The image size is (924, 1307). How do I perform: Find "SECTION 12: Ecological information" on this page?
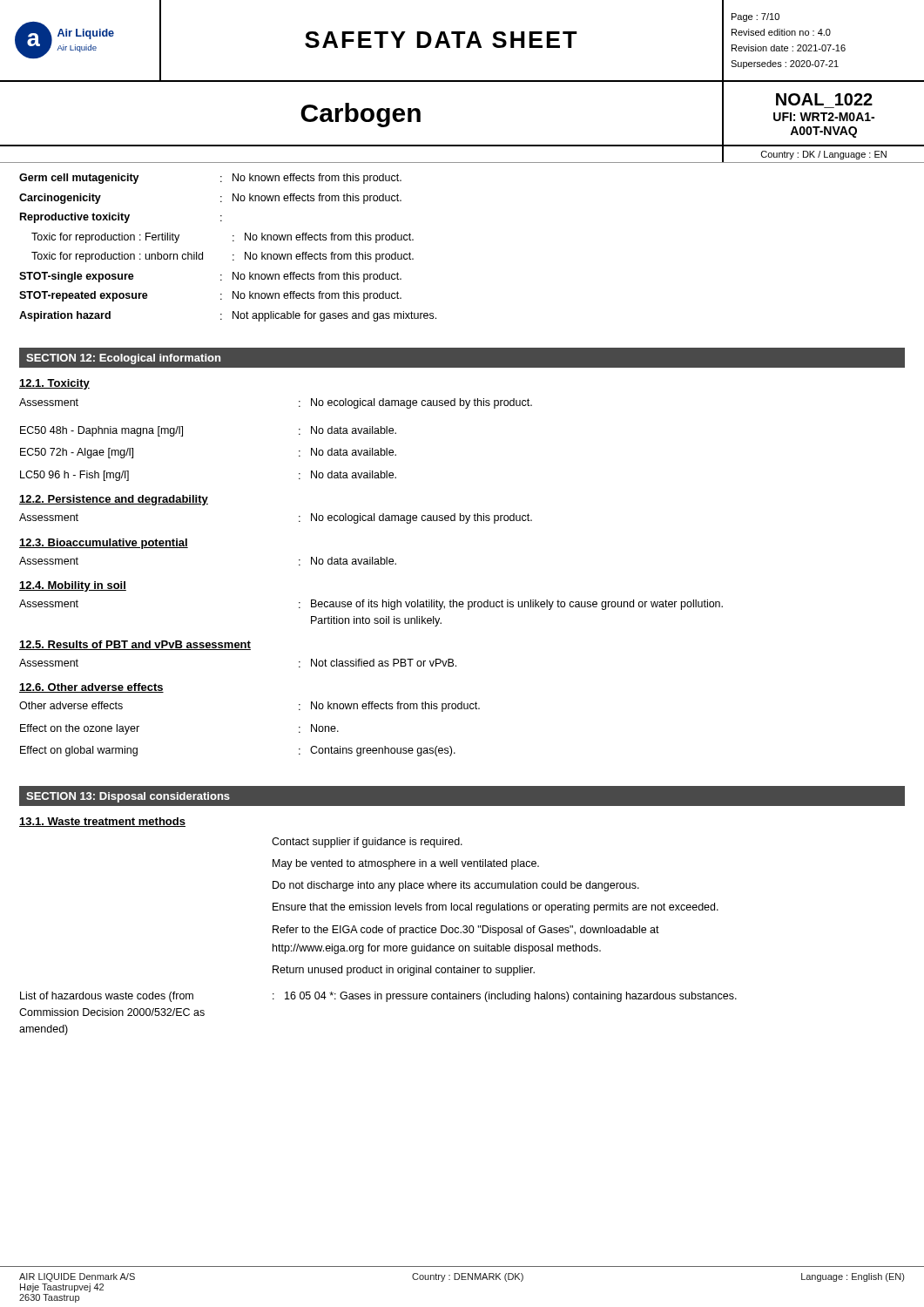click(x=124, y=358)
